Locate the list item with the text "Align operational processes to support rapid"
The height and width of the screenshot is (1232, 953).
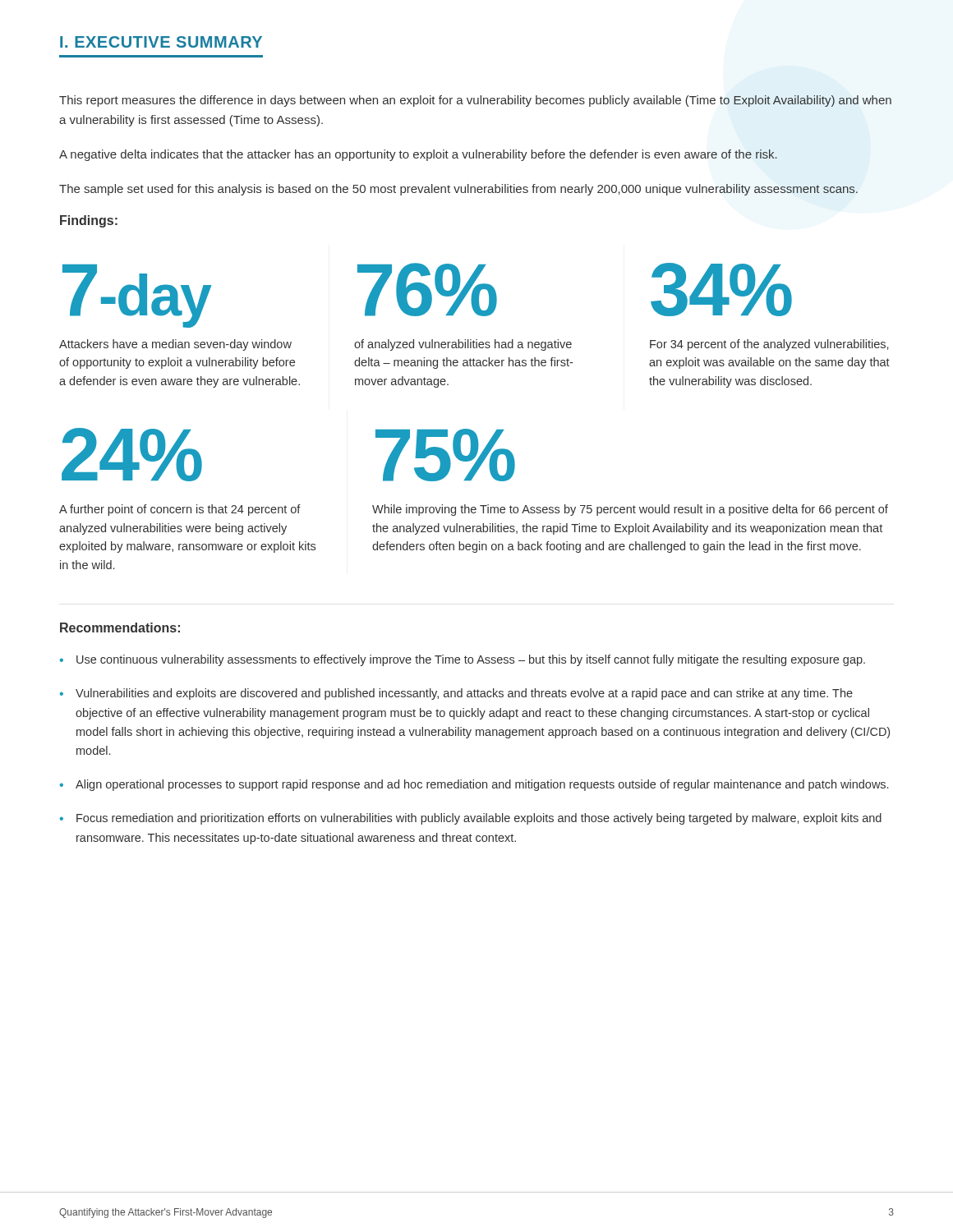click(483, 785)
